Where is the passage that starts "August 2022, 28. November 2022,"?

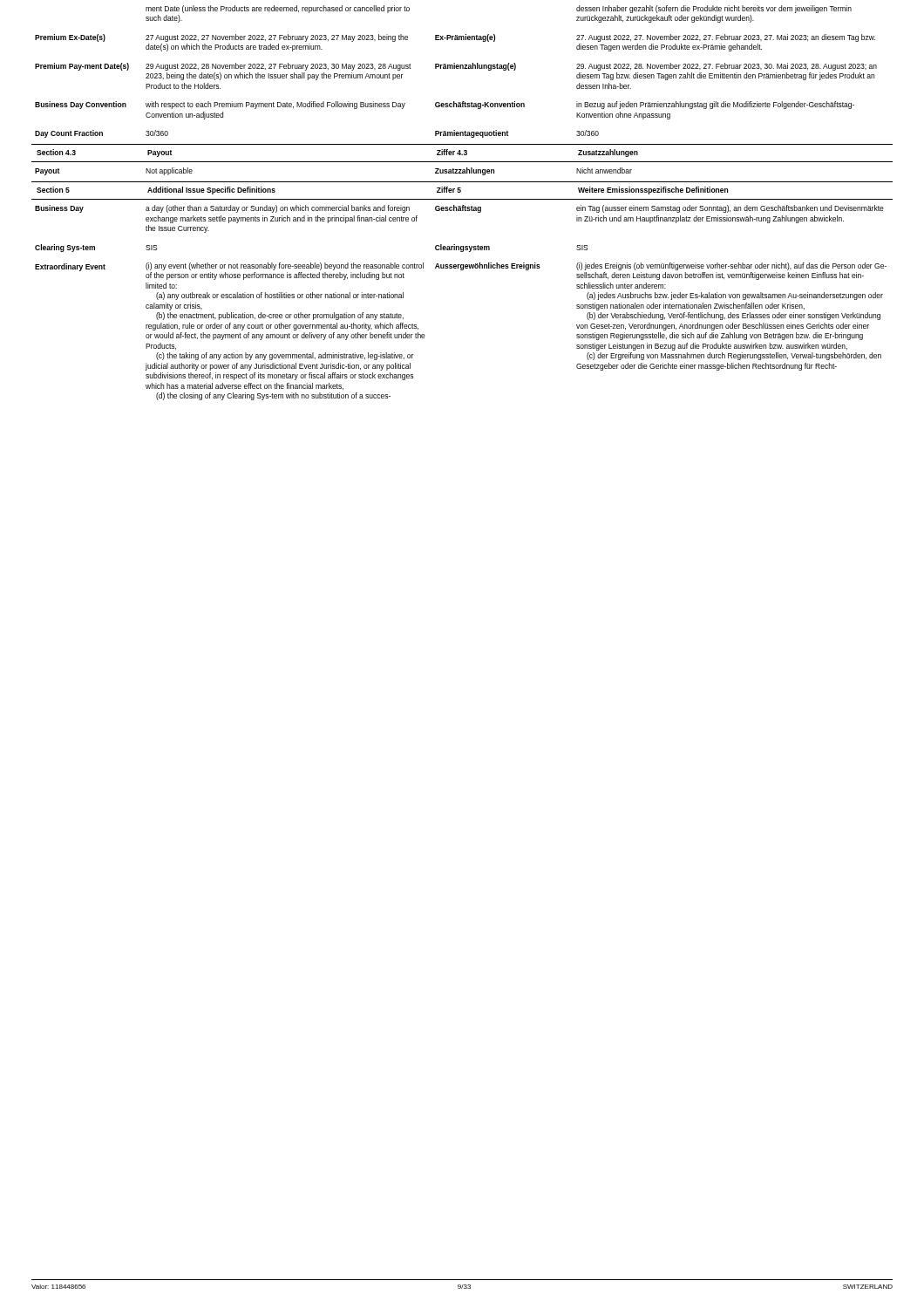coord(727,76)
